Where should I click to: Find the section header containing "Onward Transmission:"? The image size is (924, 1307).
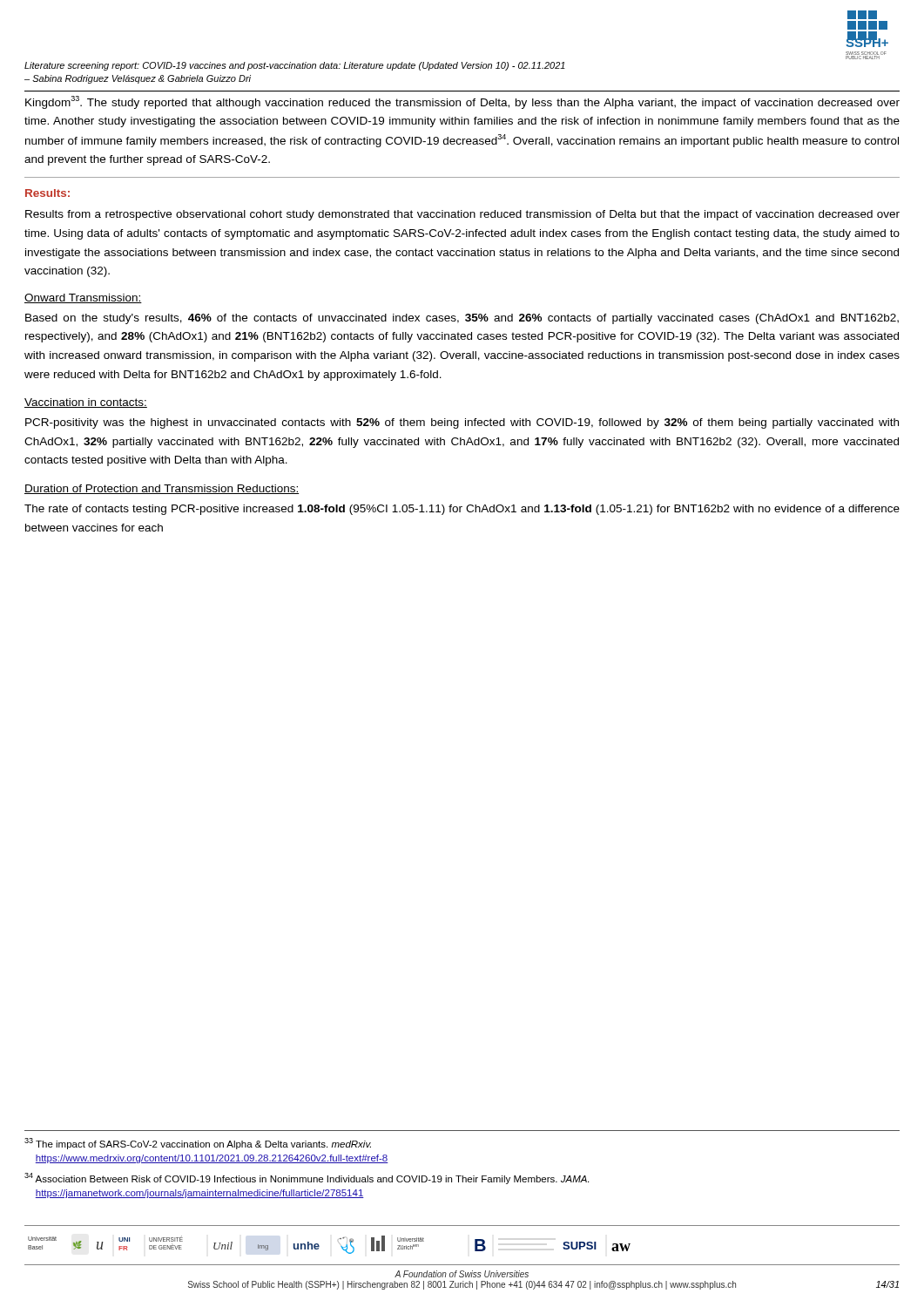(83, 297)
